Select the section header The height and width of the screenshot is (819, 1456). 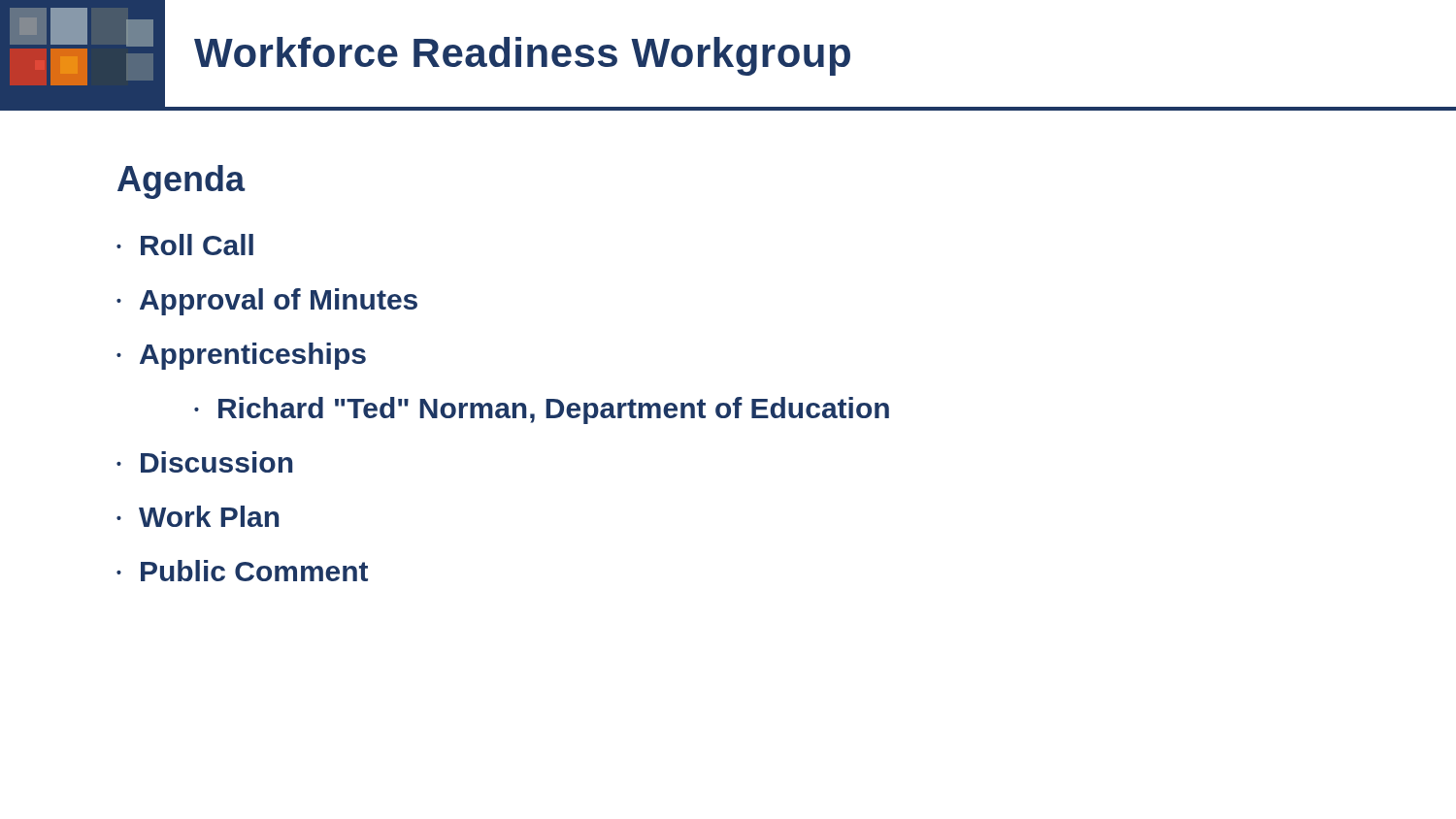181,179
